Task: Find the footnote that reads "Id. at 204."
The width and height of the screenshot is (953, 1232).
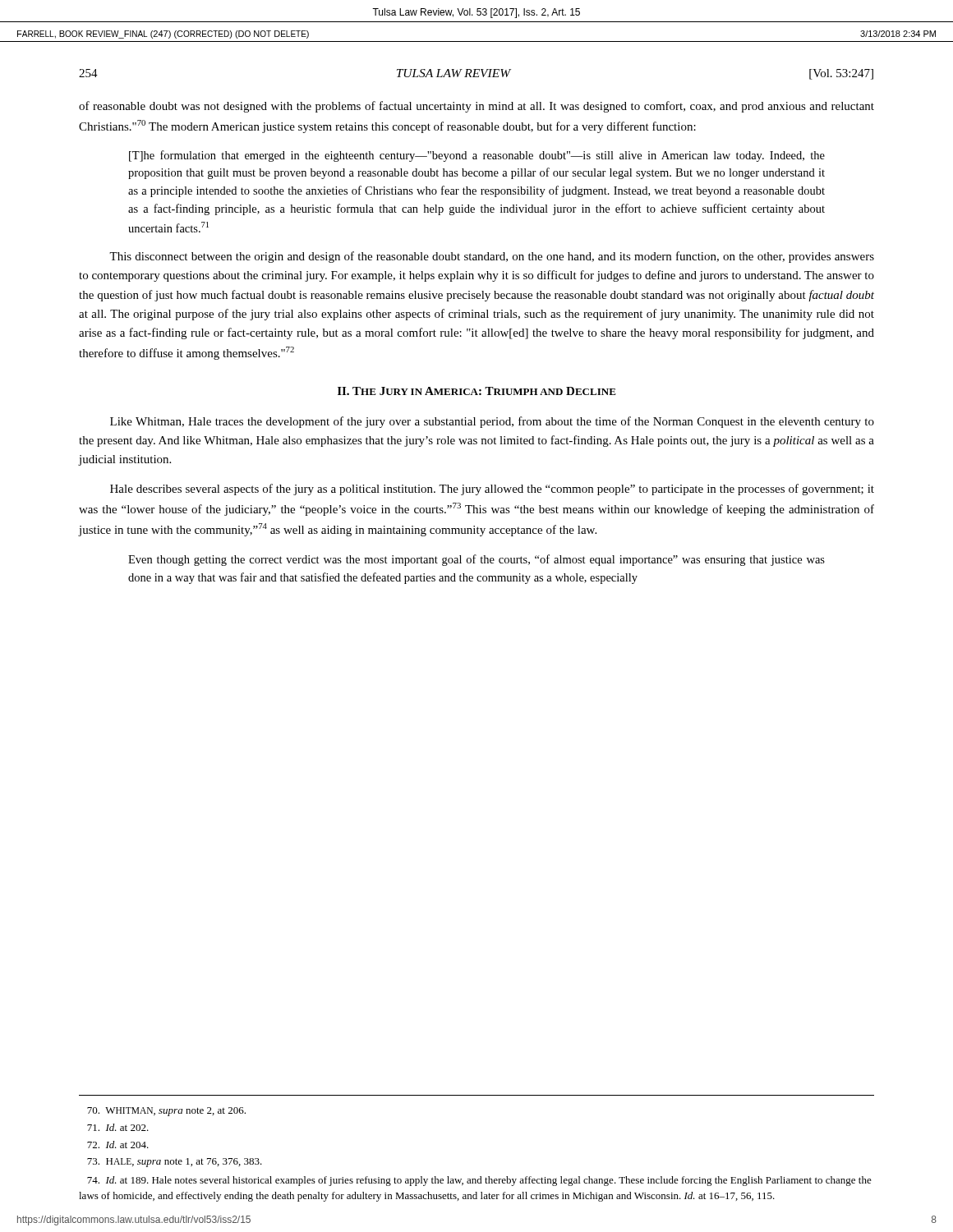Action: (x=114, y=1144)
